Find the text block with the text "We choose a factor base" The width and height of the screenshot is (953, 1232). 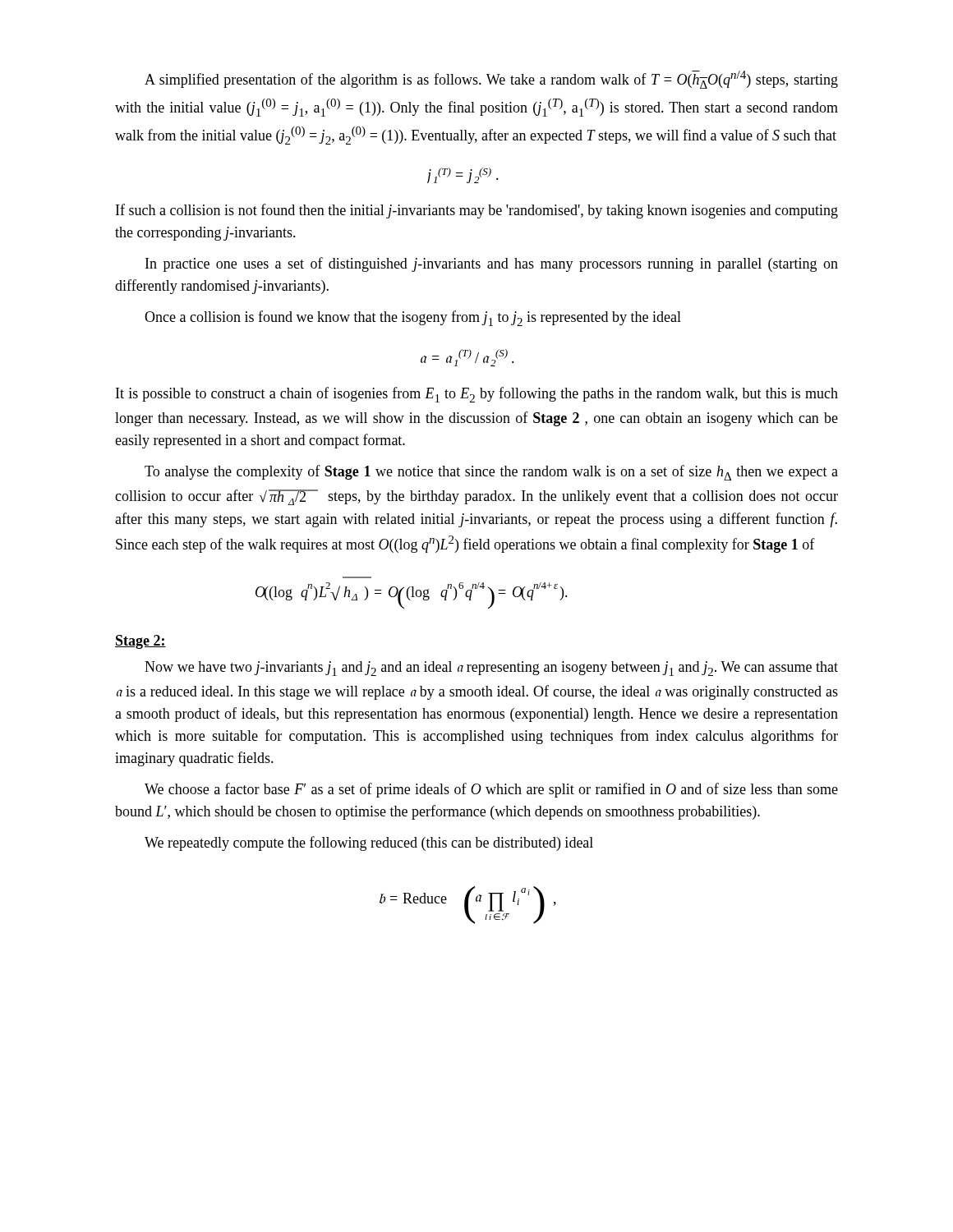point(476,801)
